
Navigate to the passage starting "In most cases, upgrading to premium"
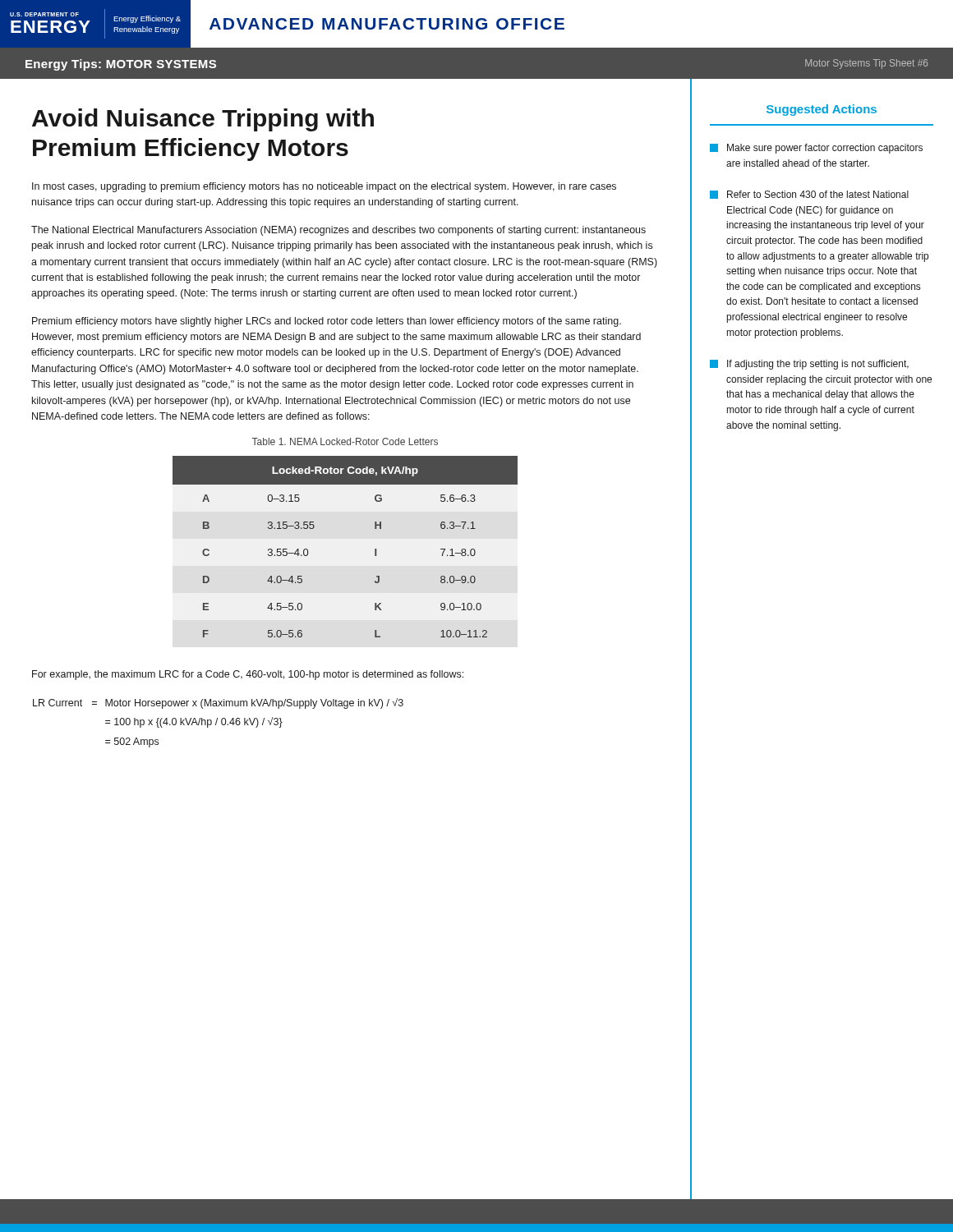pyautogui.click(x=324, y=194)
